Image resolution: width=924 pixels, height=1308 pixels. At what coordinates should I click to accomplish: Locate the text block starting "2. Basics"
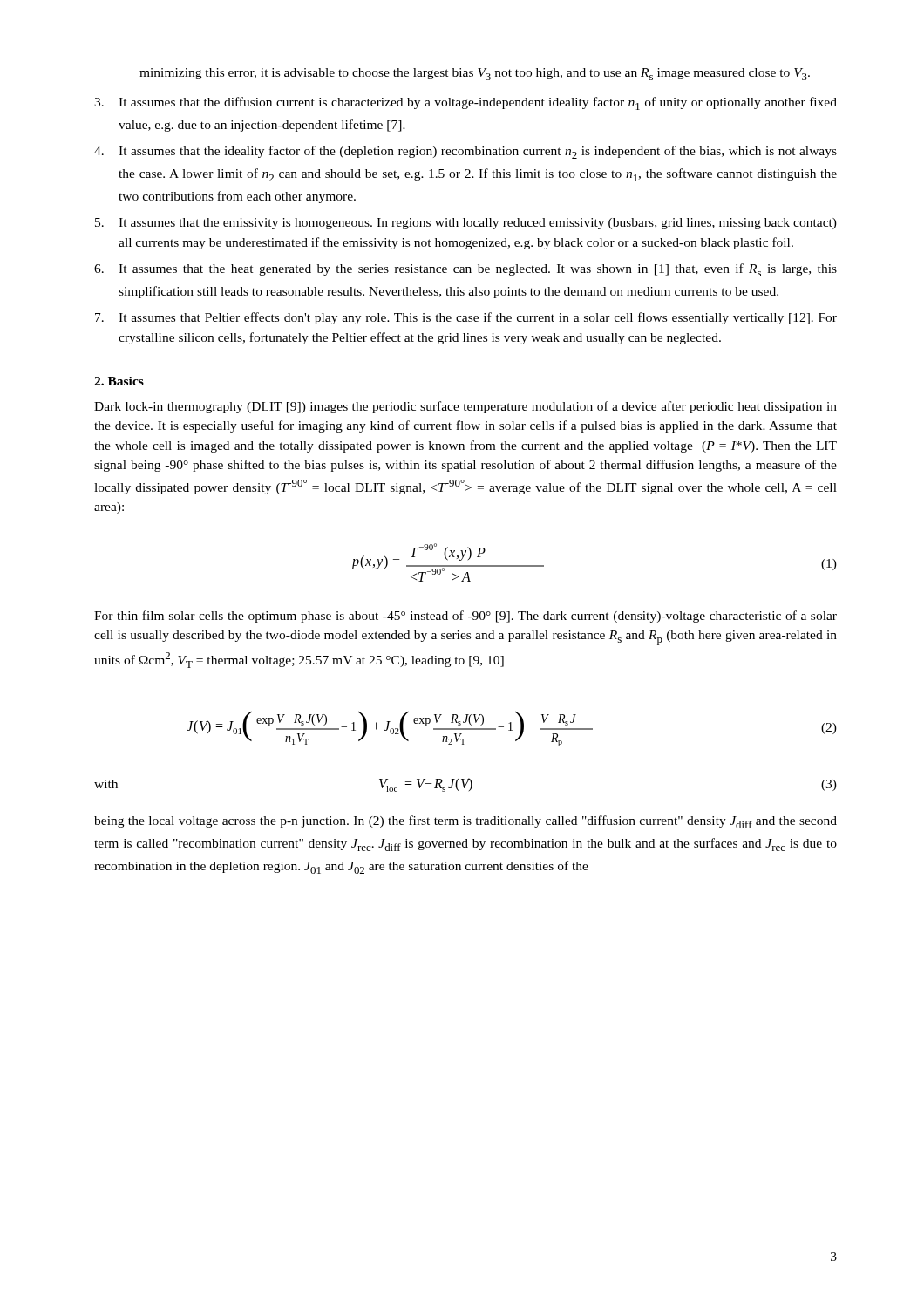(119, 381)
